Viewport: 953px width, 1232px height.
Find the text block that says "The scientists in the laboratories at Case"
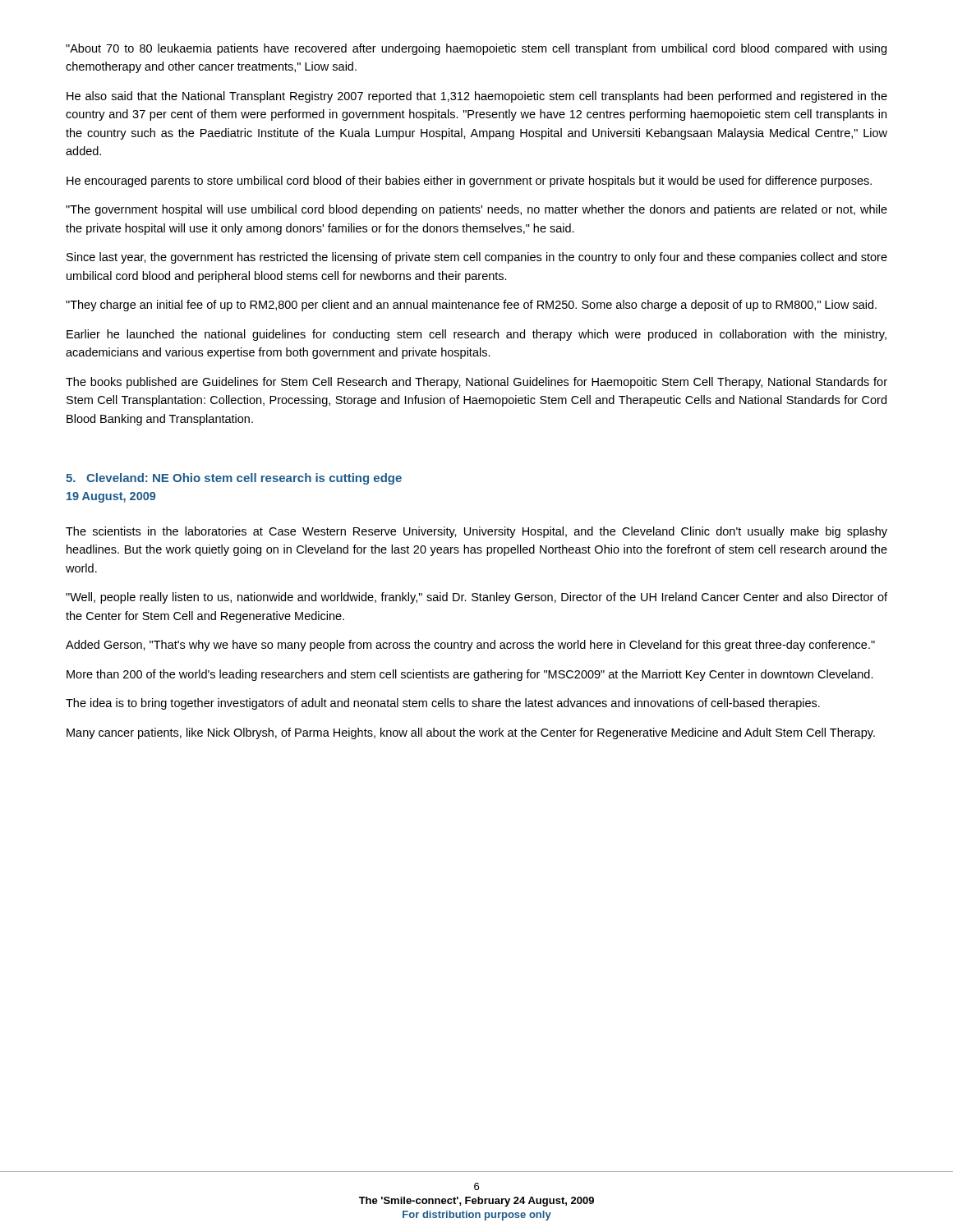476,550
